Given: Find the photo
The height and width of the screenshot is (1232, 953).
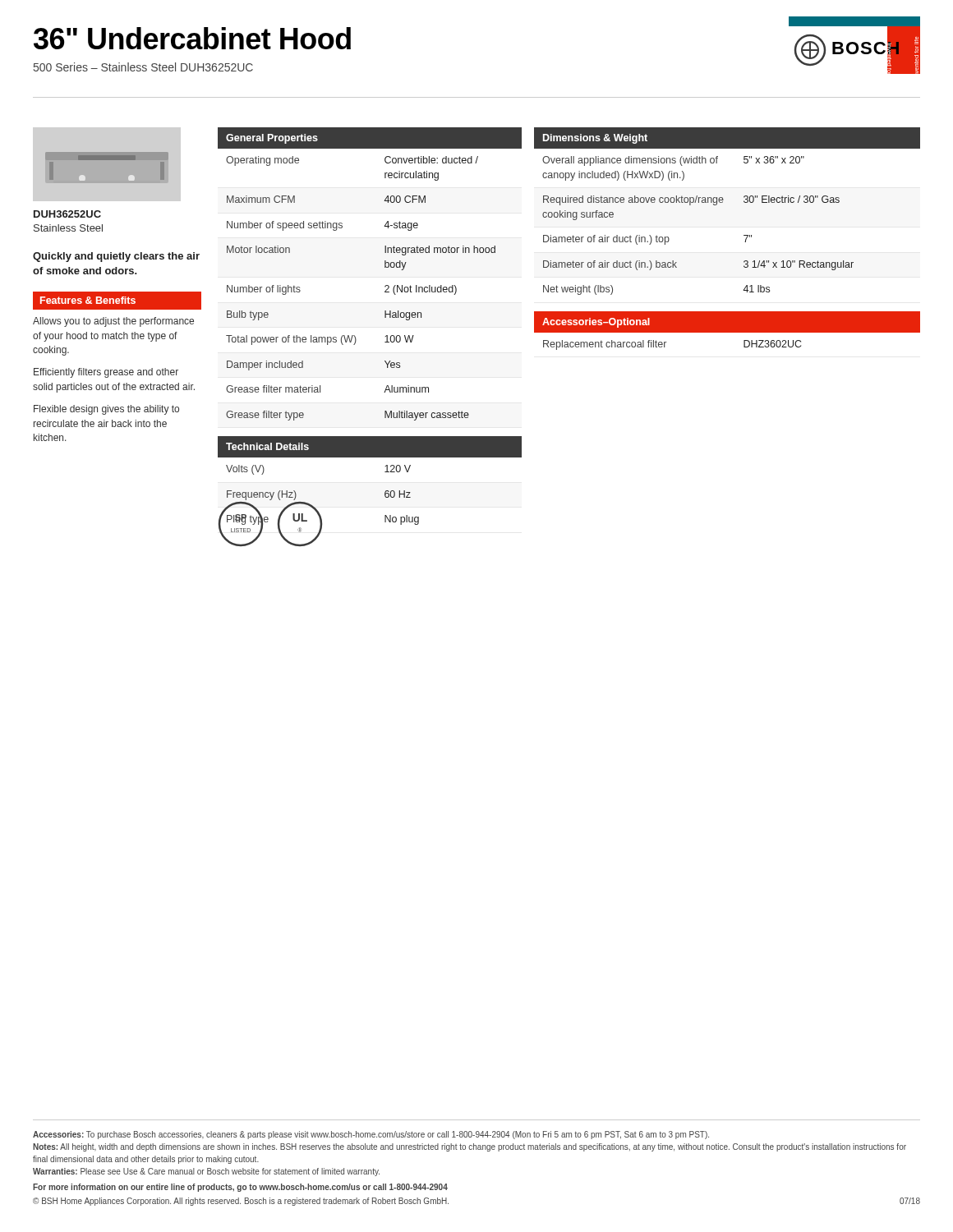Looking at the screenshot, I should pyautogui.click(x=107, y=164).
